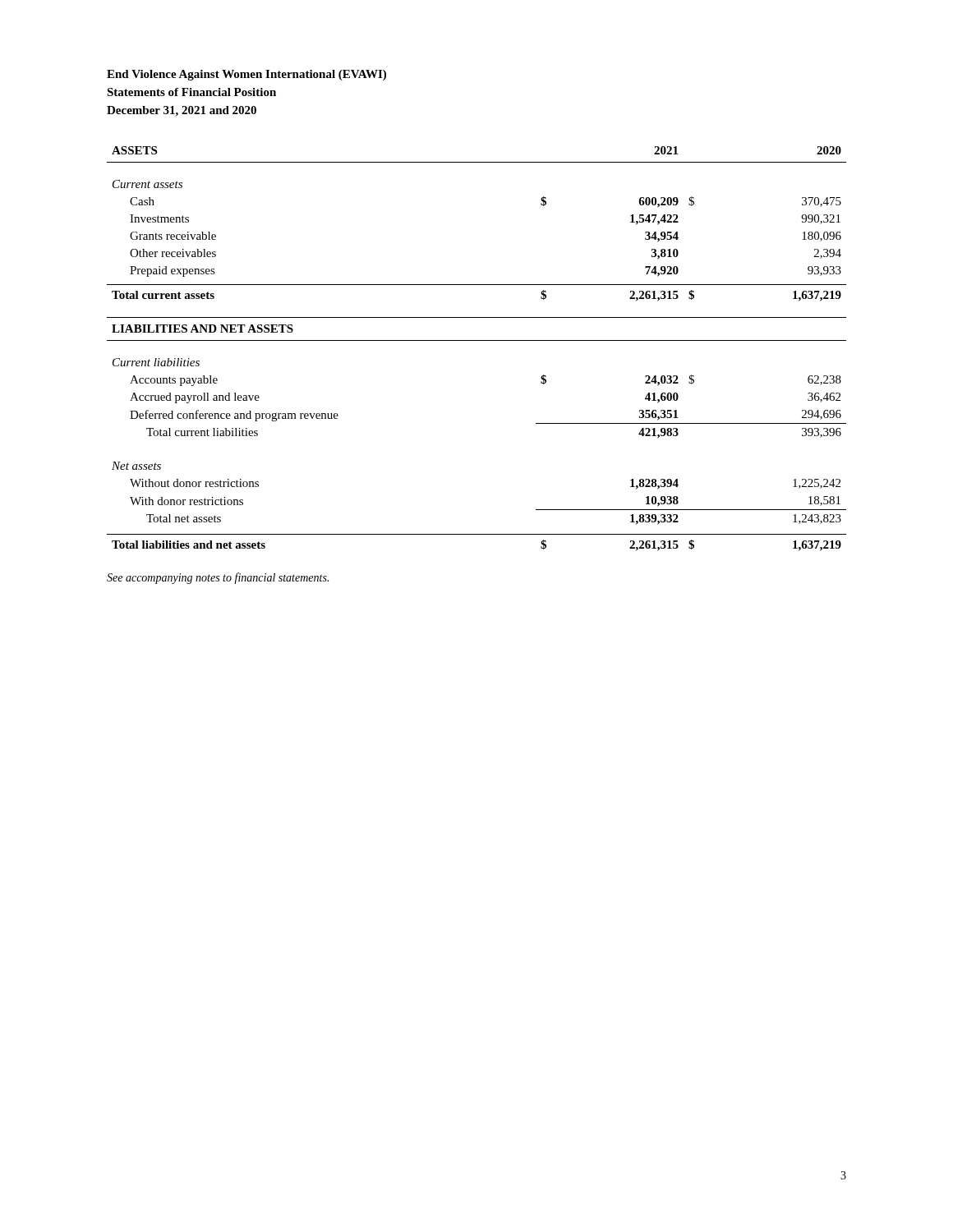The image size is (953, 1232).
Task: Find the section header with the text "End Violence Against Women"
Action: 246,75
